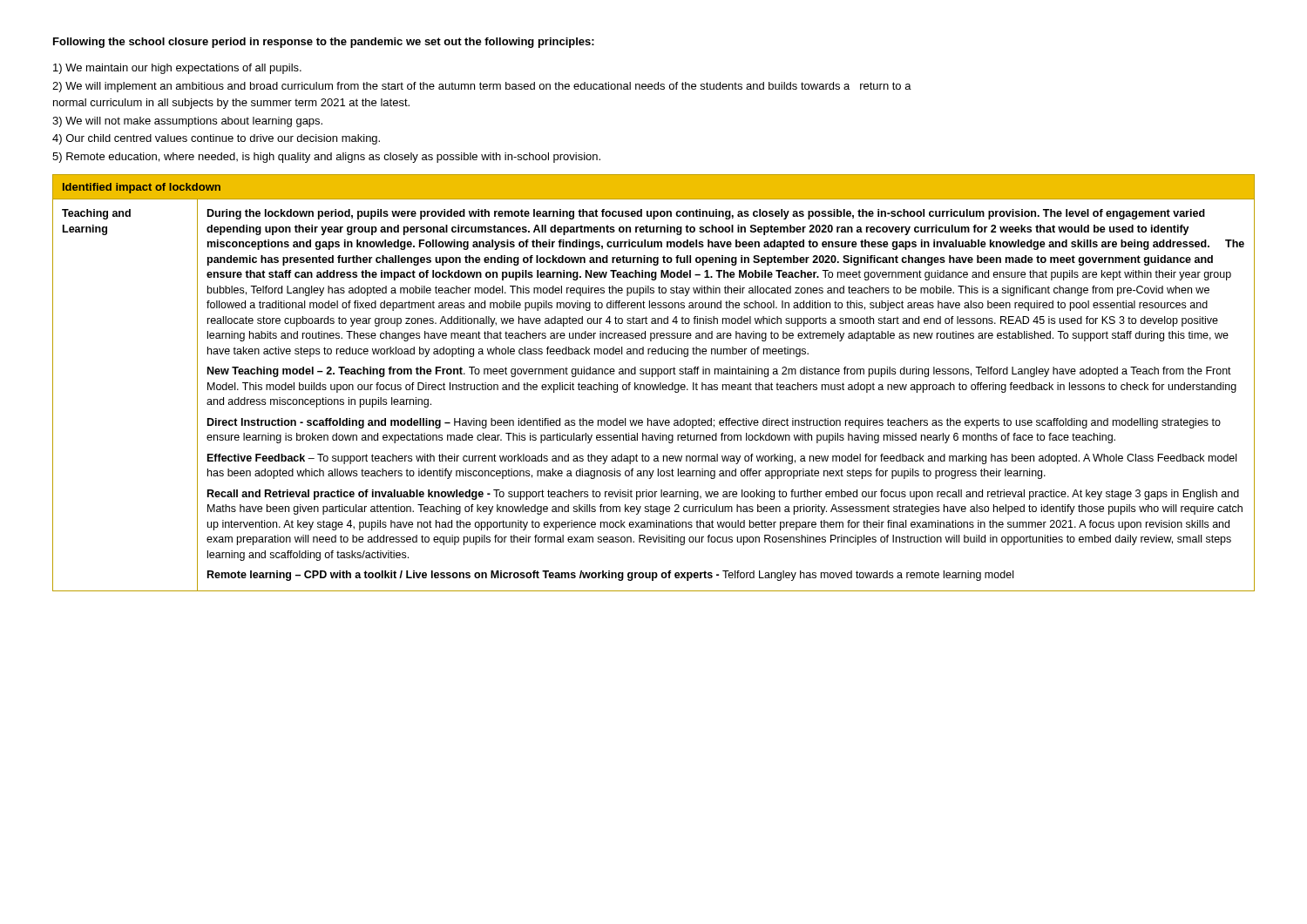Navigate to the passage starting "4) Our child"
This screenshot has width=1307, height=924.
(217, 138)
